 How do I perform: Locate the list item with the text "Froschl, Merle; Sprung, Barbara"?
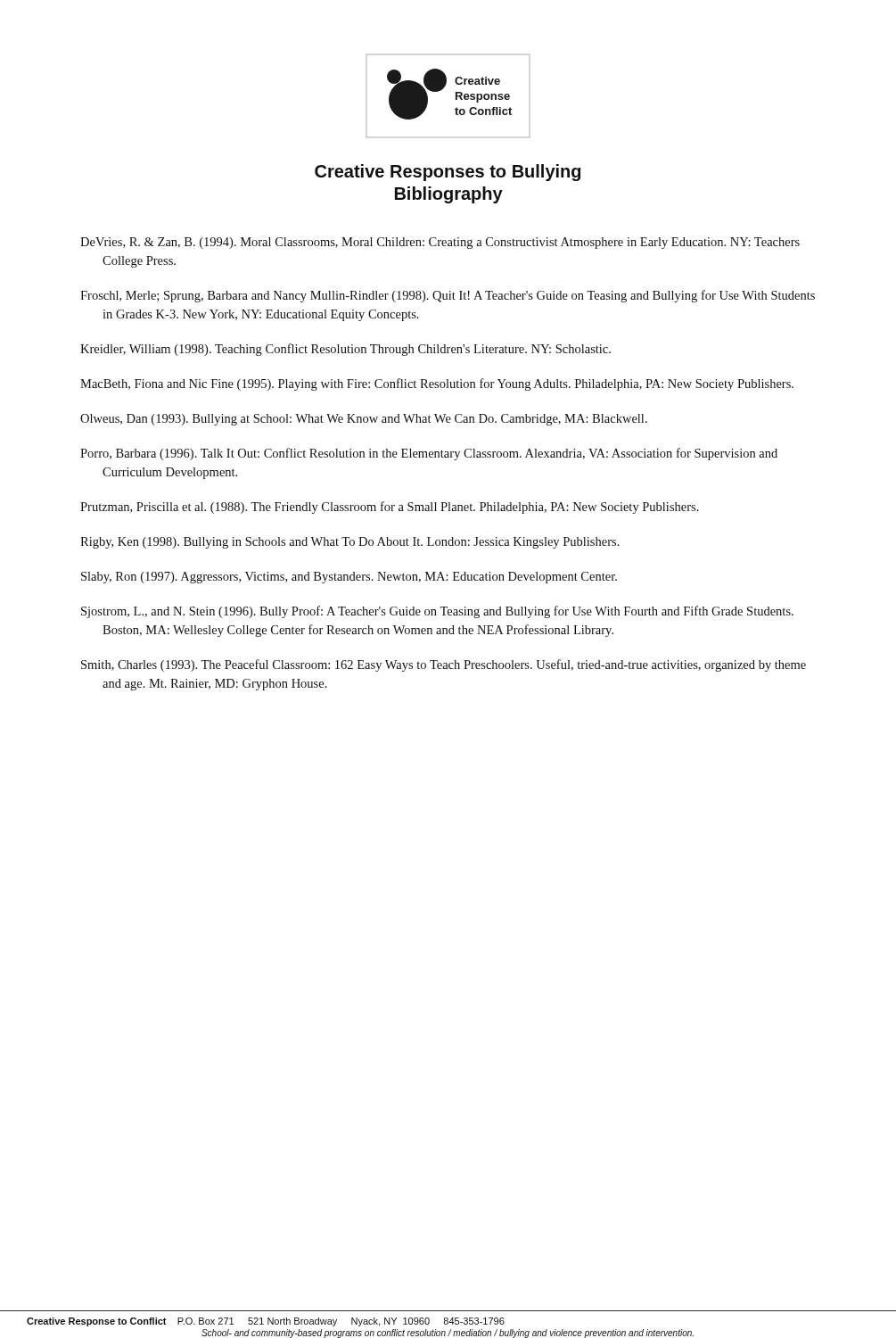pos(448,305)
